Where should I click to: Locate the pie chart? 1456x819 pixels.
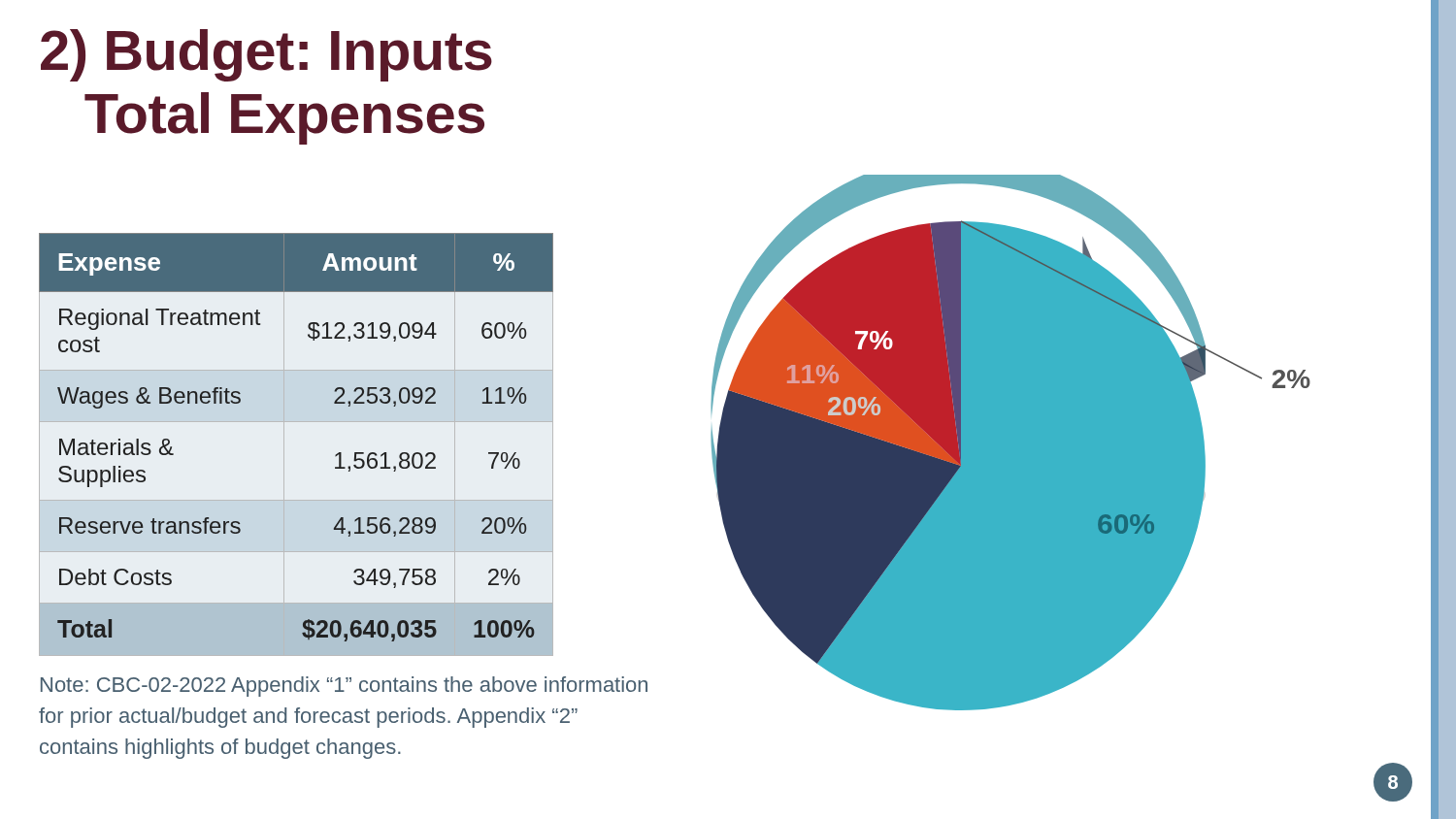click(x=971, y=446)
